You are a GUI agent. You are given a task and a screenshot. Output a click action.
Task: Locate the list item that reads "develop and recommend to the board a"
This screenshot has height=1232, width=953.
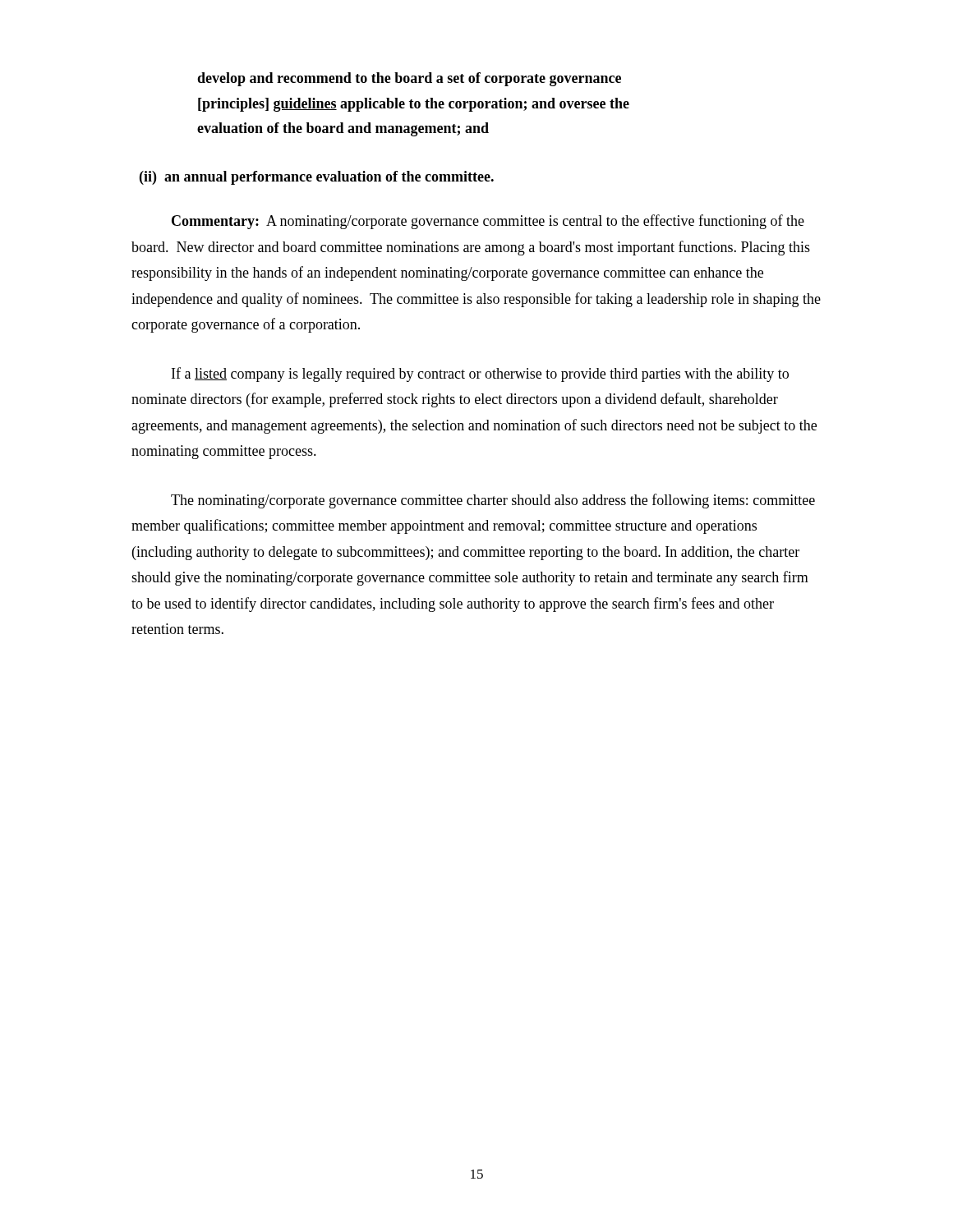[x=413, y=103]
